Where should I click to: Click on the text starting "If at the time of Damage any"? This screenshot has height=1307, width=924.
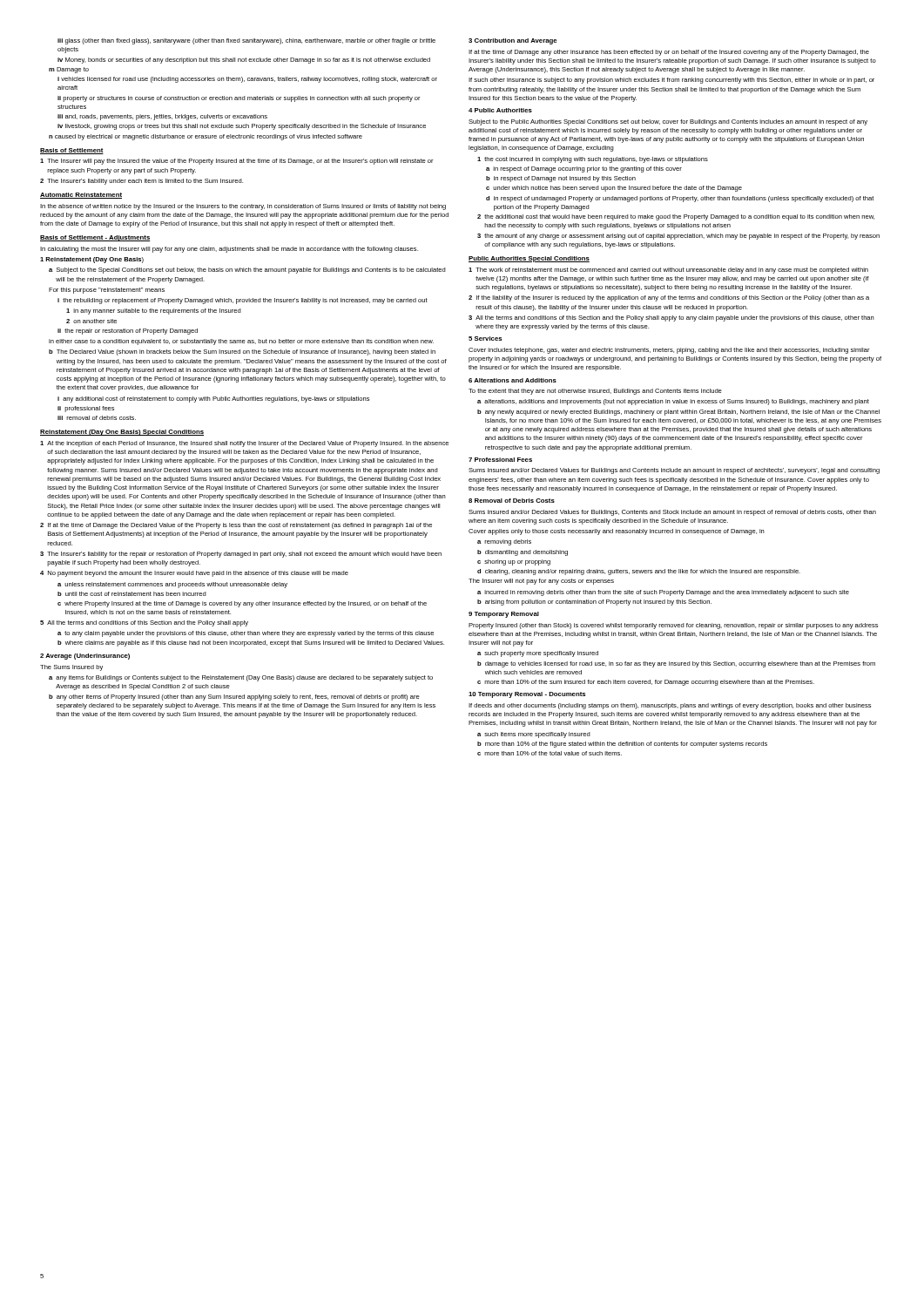point(672,60)
